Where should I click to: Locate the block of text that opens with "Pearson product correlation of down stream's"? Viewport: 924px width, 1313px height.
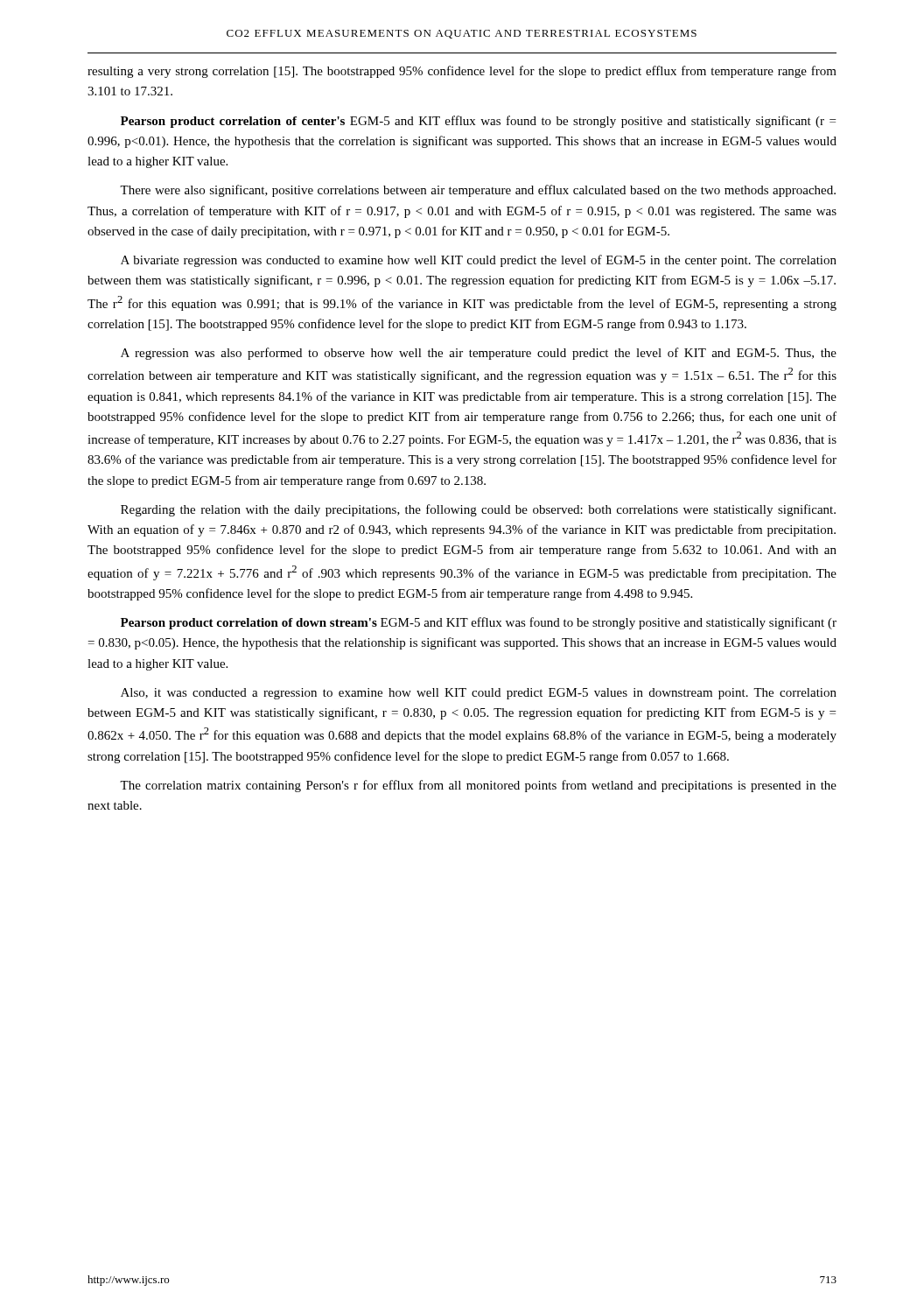click(x=462, y=643)
